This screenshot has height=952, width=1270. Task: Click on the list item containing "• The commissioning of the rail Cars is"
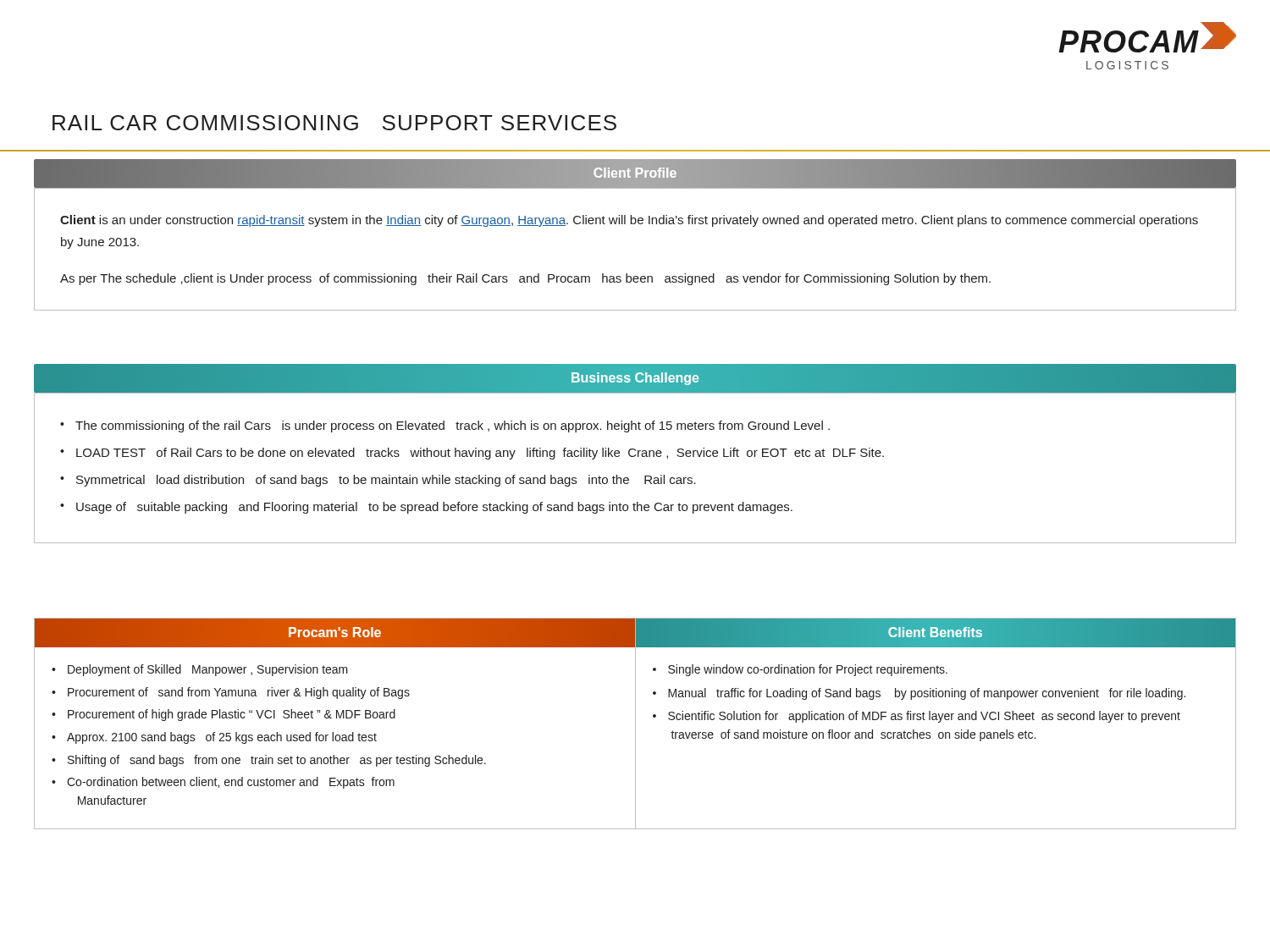pyautogui.click(x=445, y=425)
